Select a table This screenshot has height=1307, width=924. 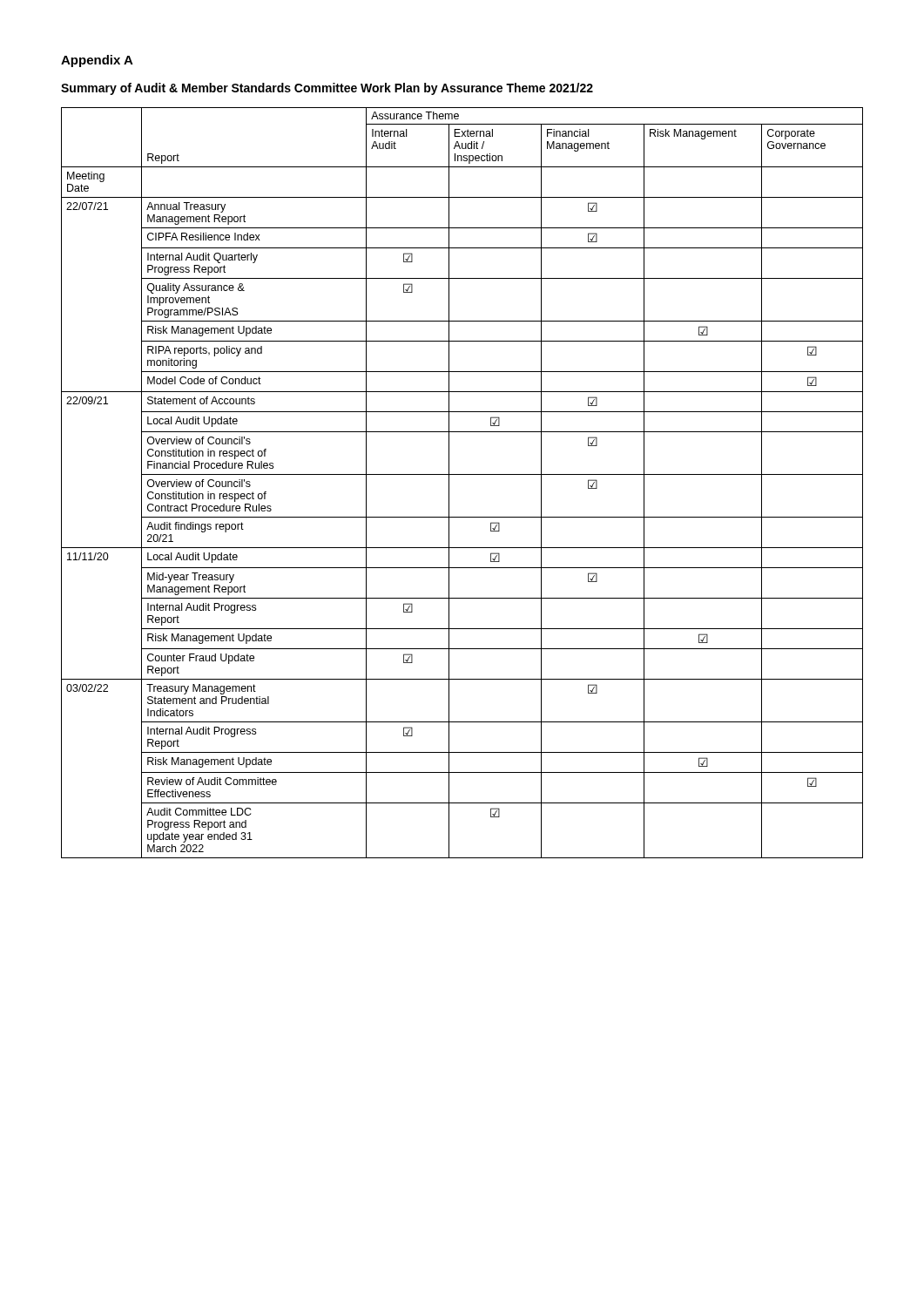click(462, 483)
